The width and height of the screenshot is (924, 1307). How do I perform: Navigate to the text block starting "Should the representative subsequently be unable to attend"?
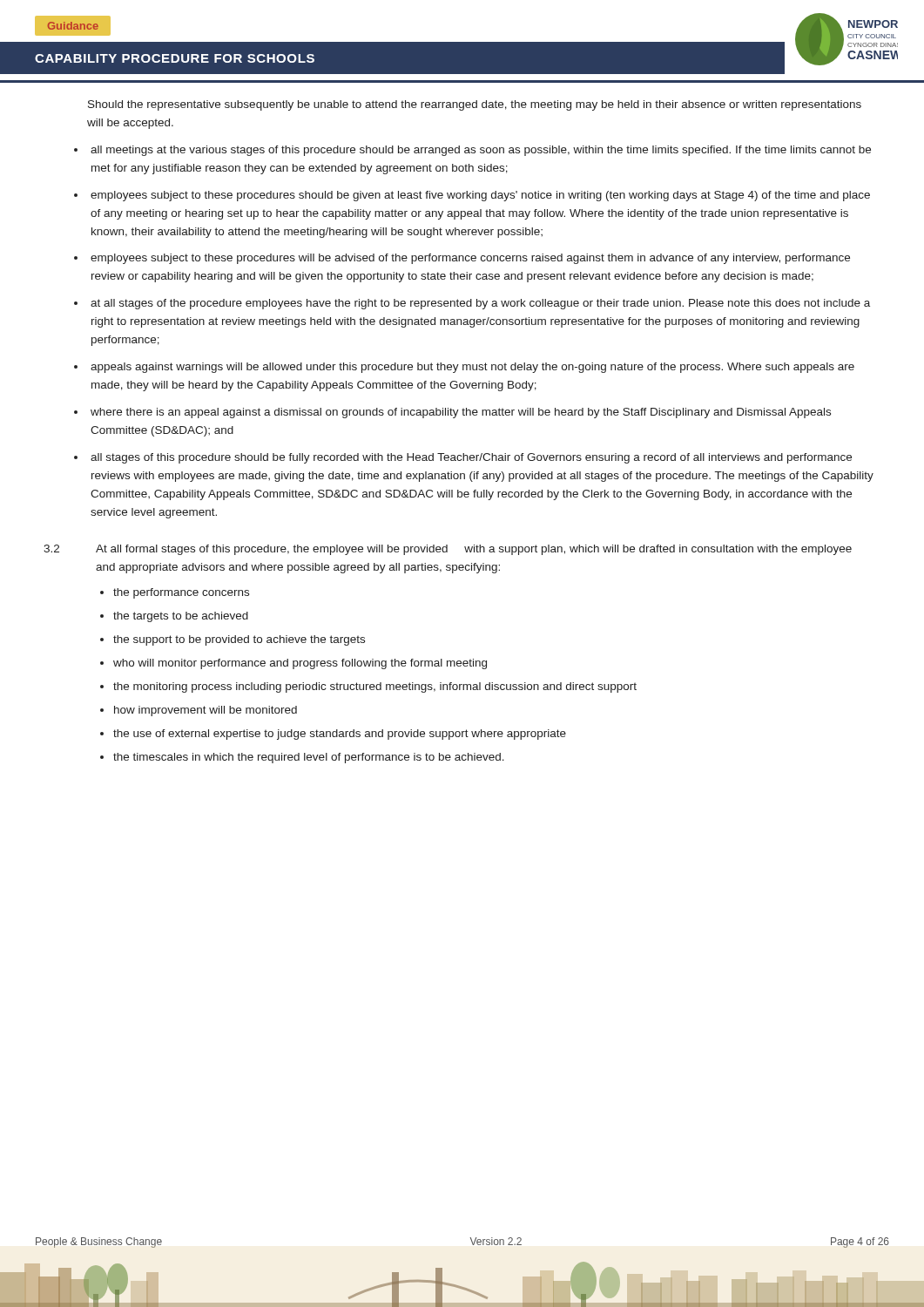pyautogui.click(x=474, y=113)
